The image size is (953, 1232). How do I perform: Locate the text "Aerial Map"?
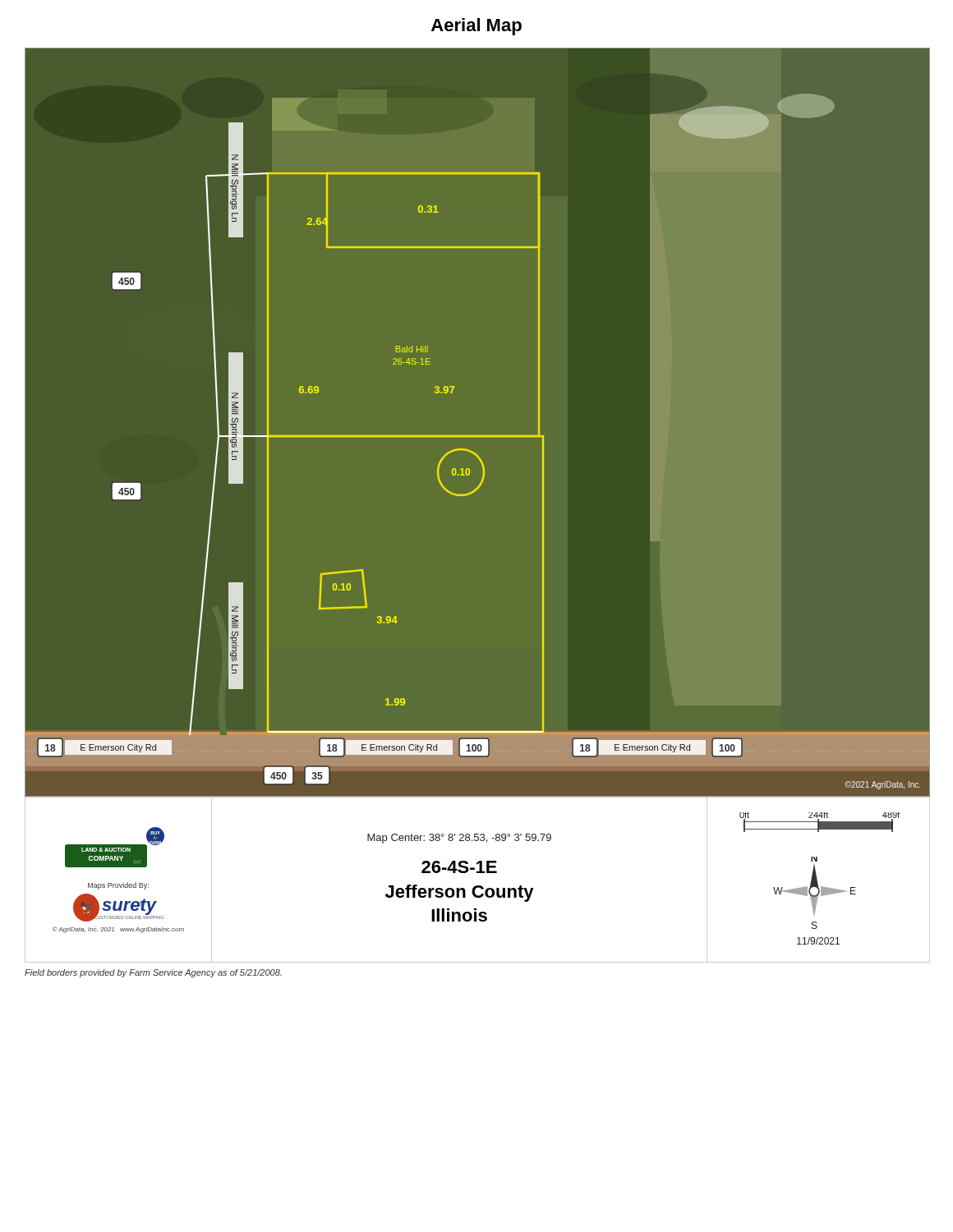[x=476, y=25]
